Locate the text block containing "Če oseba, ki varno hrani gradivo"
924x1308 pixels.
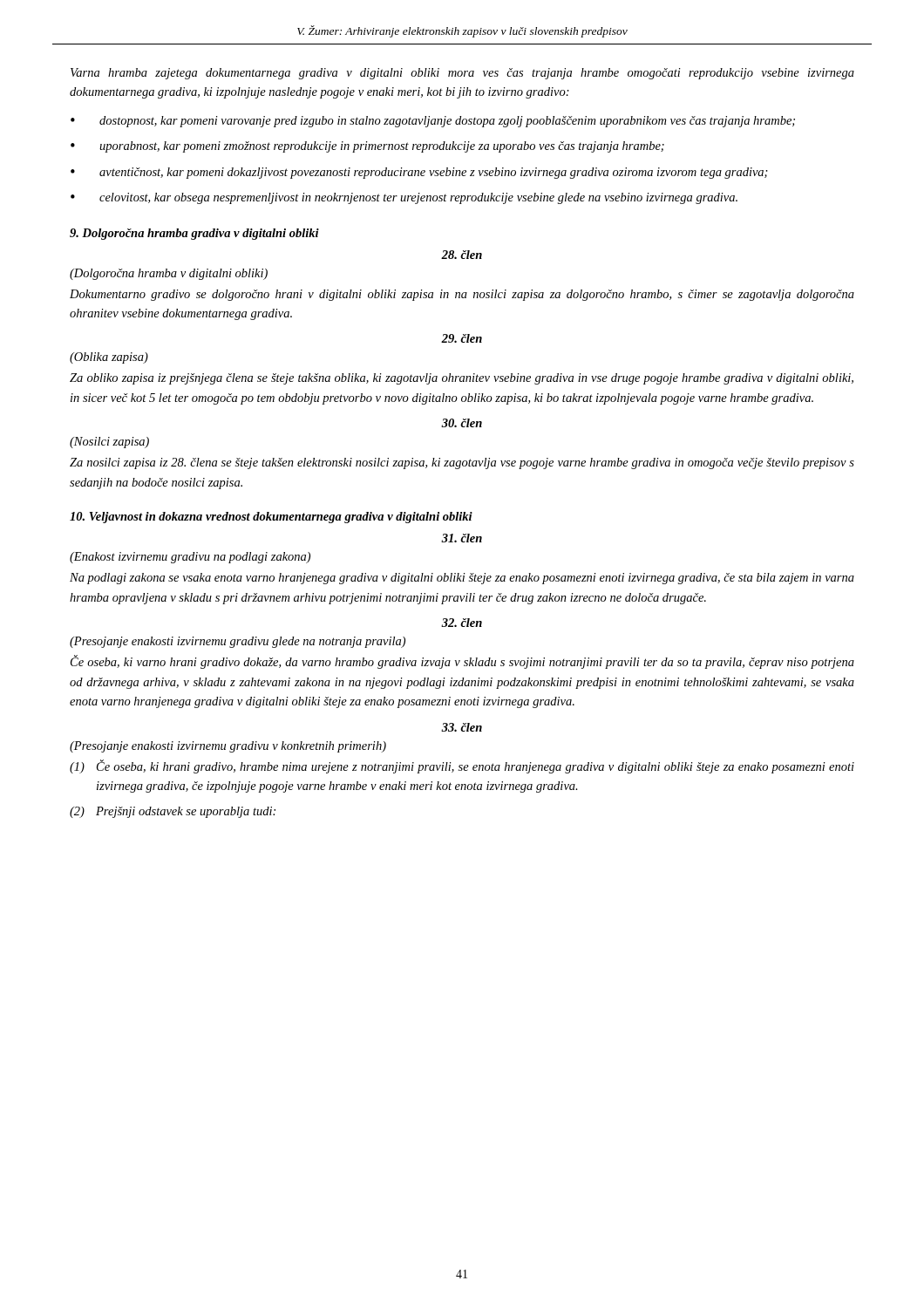(462, 682)
